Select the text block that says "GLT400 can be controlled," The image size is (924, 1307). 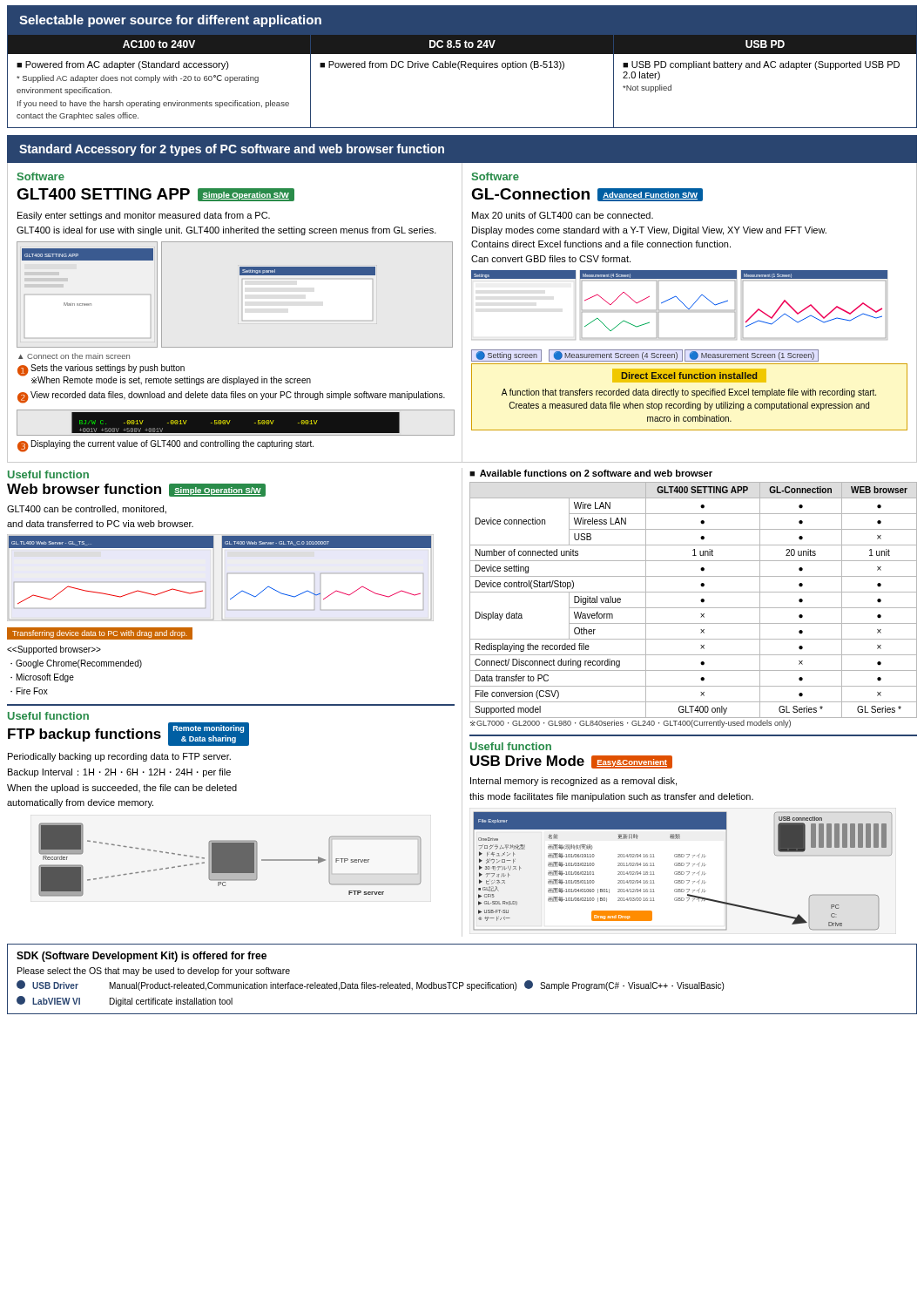tap(100, 516)
